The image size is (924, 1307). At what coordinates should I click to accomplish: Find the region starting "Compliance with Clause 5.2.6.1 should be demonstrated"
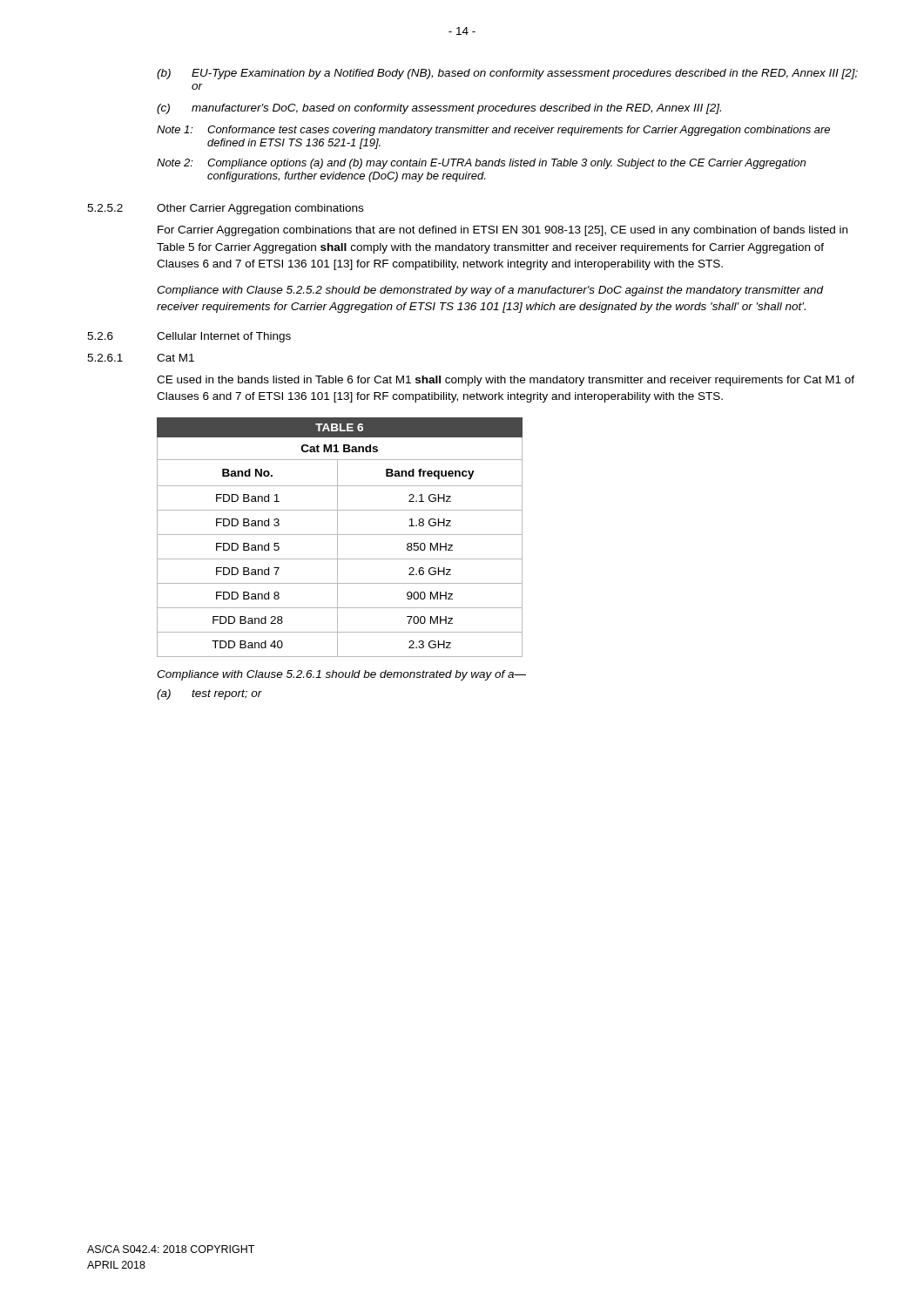(x=341, y=674)
